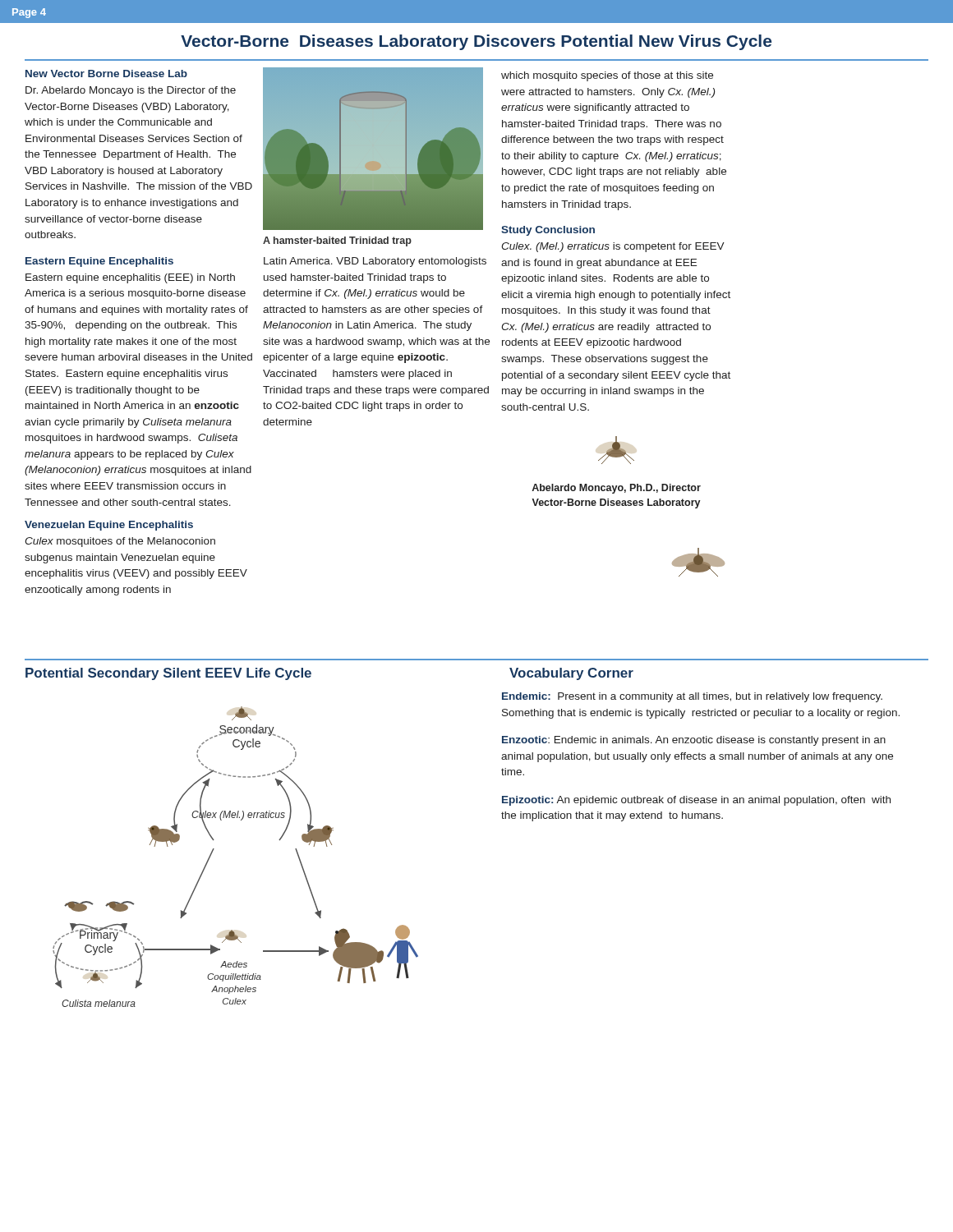Select the region starting "Potential Secondary Silent EEEV Life Cycle"
Image resolution: width=953 pixels, height=1232 pixels.
tap(168, 673)
